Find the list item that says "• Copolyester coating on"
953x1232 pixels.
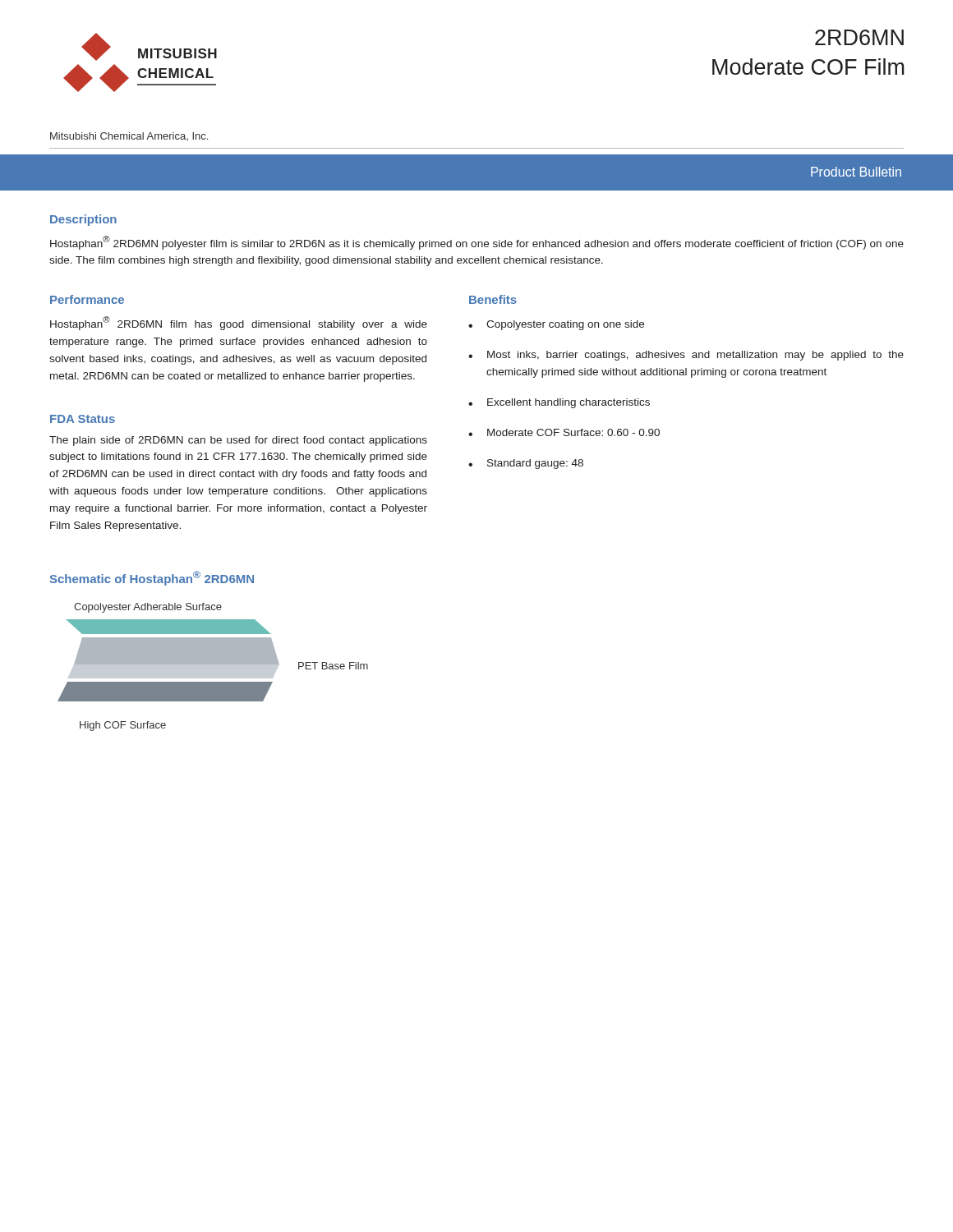click(x=557, y=325)
